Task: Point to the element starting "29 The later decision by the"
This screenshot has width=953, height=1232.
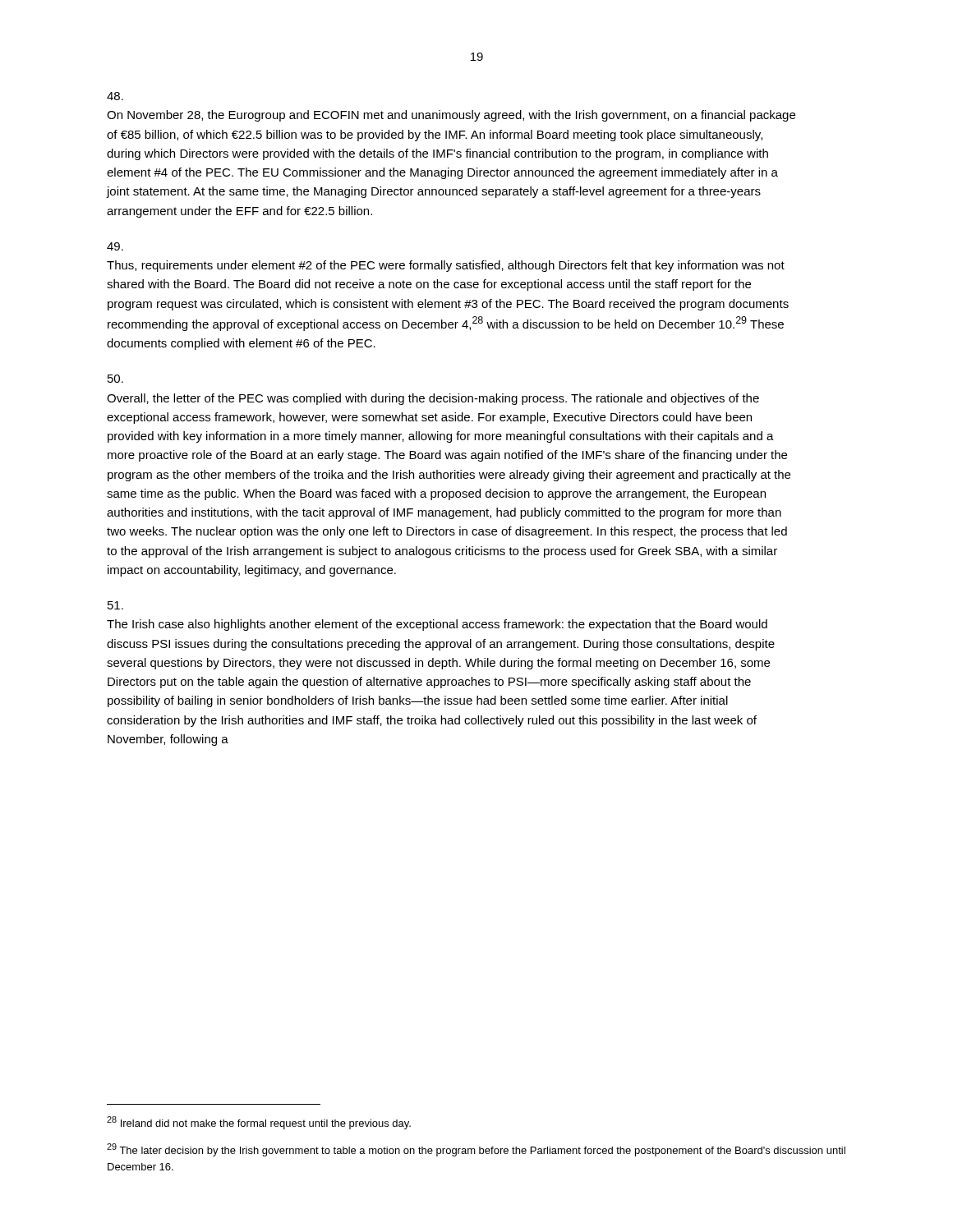Action: tap(476, 1157)
